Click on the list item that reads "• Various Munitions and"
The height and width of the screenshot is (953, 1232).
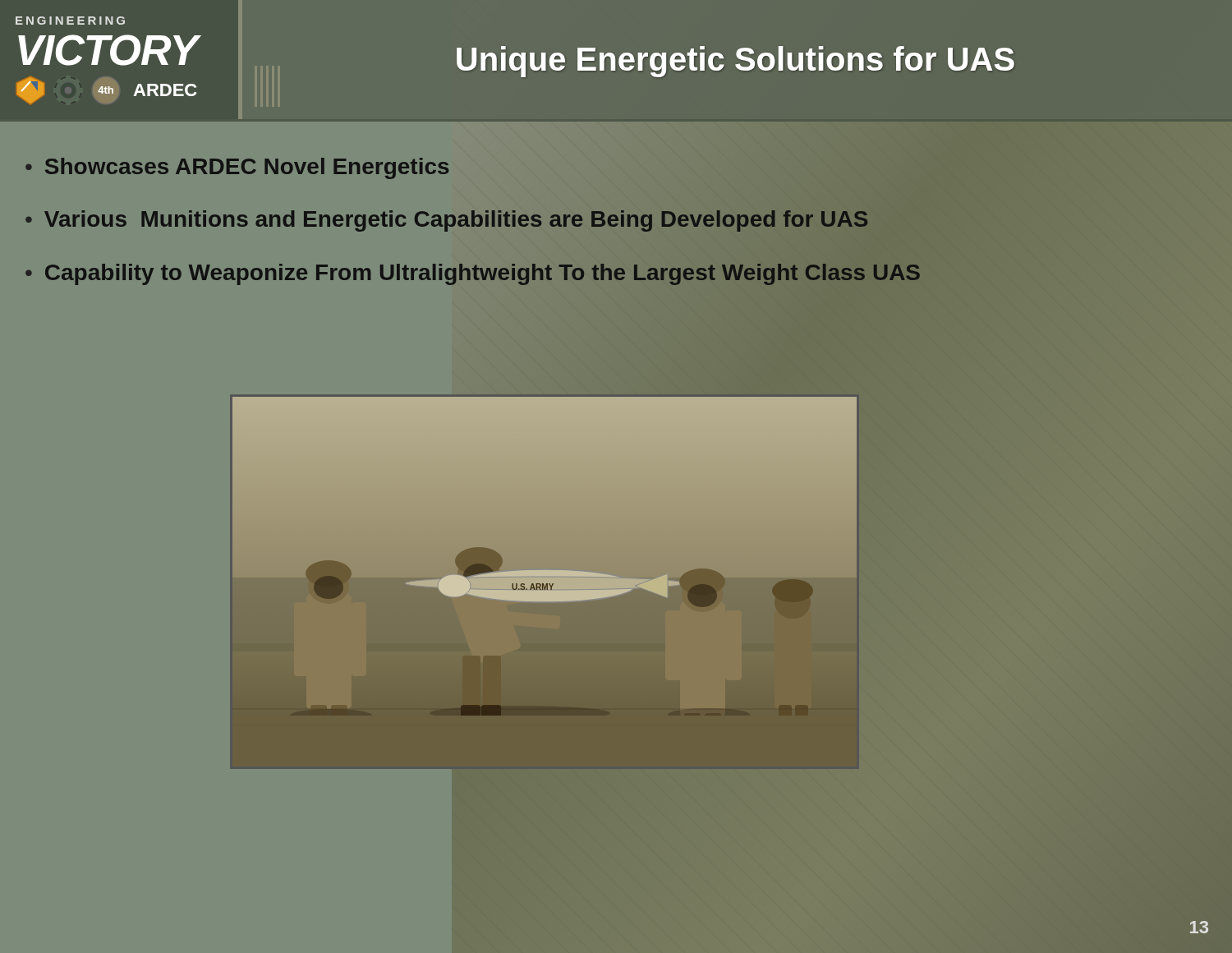coord(447,220)
